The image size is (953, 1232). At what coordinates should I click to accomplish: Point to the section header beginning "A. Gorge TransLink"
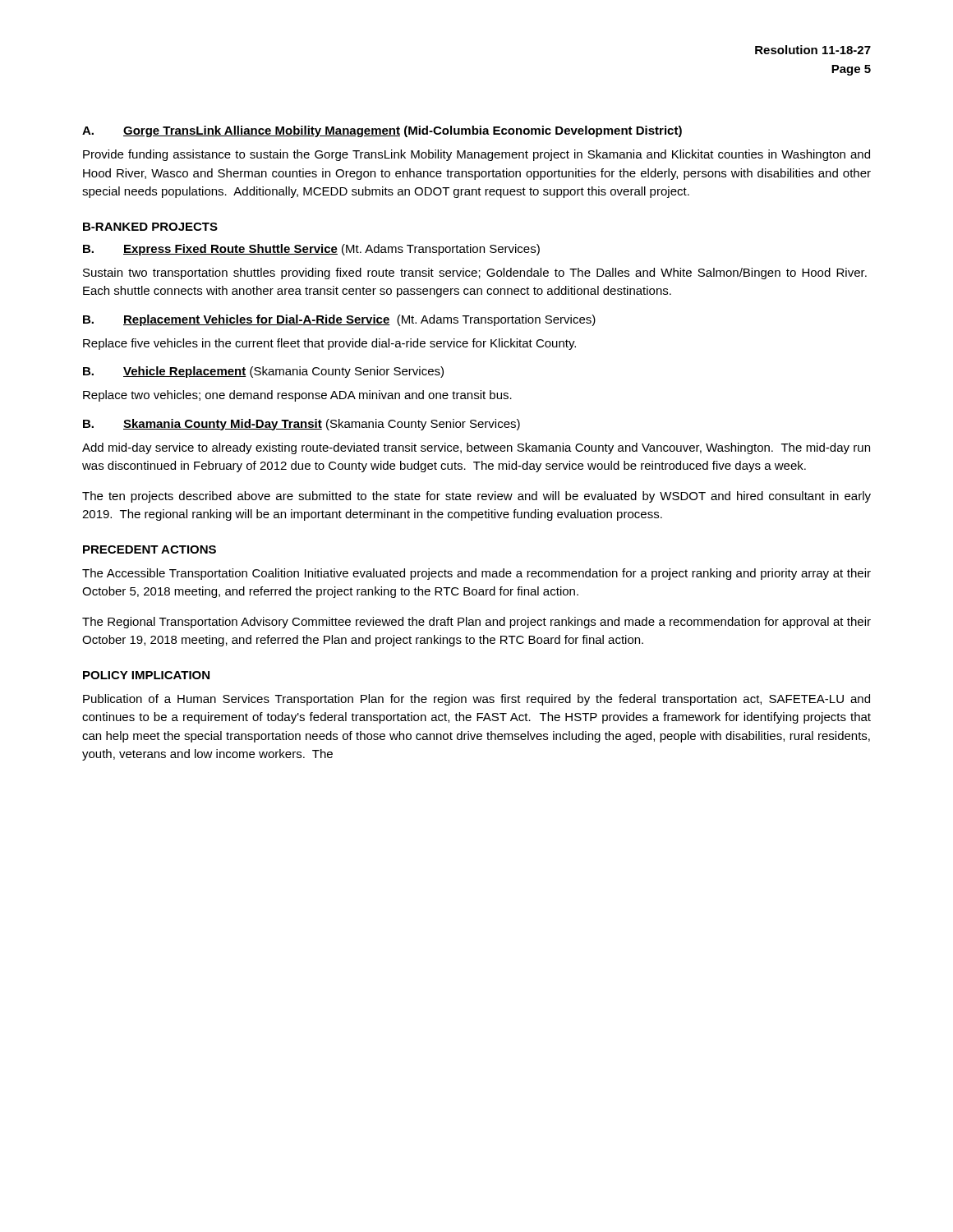[x=476, y=130]
